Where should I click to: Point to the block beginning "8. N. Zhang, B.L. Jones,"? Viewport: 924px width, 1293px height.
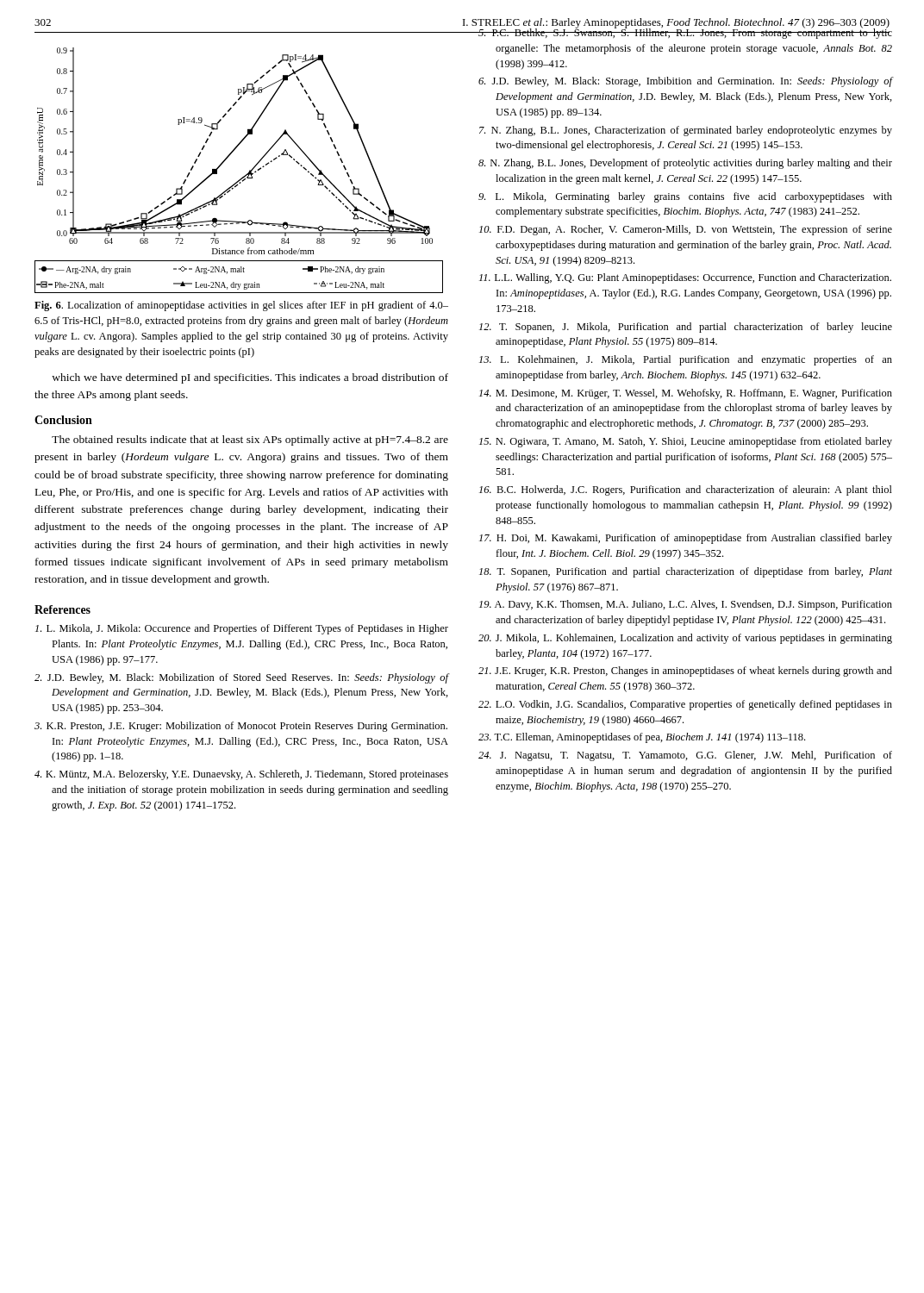pyautogui.click(x=685, y=171)
